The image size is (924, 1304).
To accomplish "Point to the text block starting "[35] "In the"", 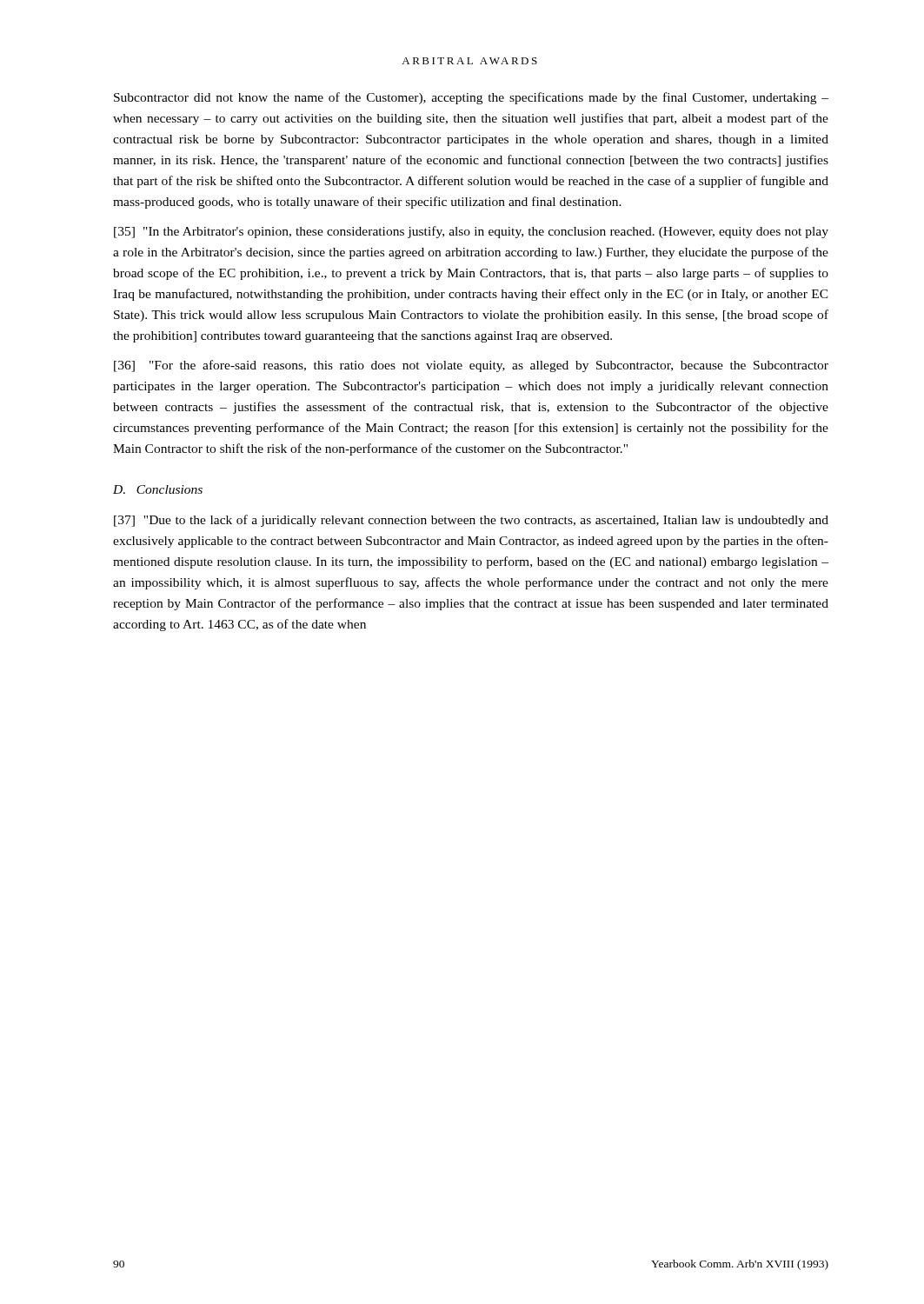I will coord(471,283).
